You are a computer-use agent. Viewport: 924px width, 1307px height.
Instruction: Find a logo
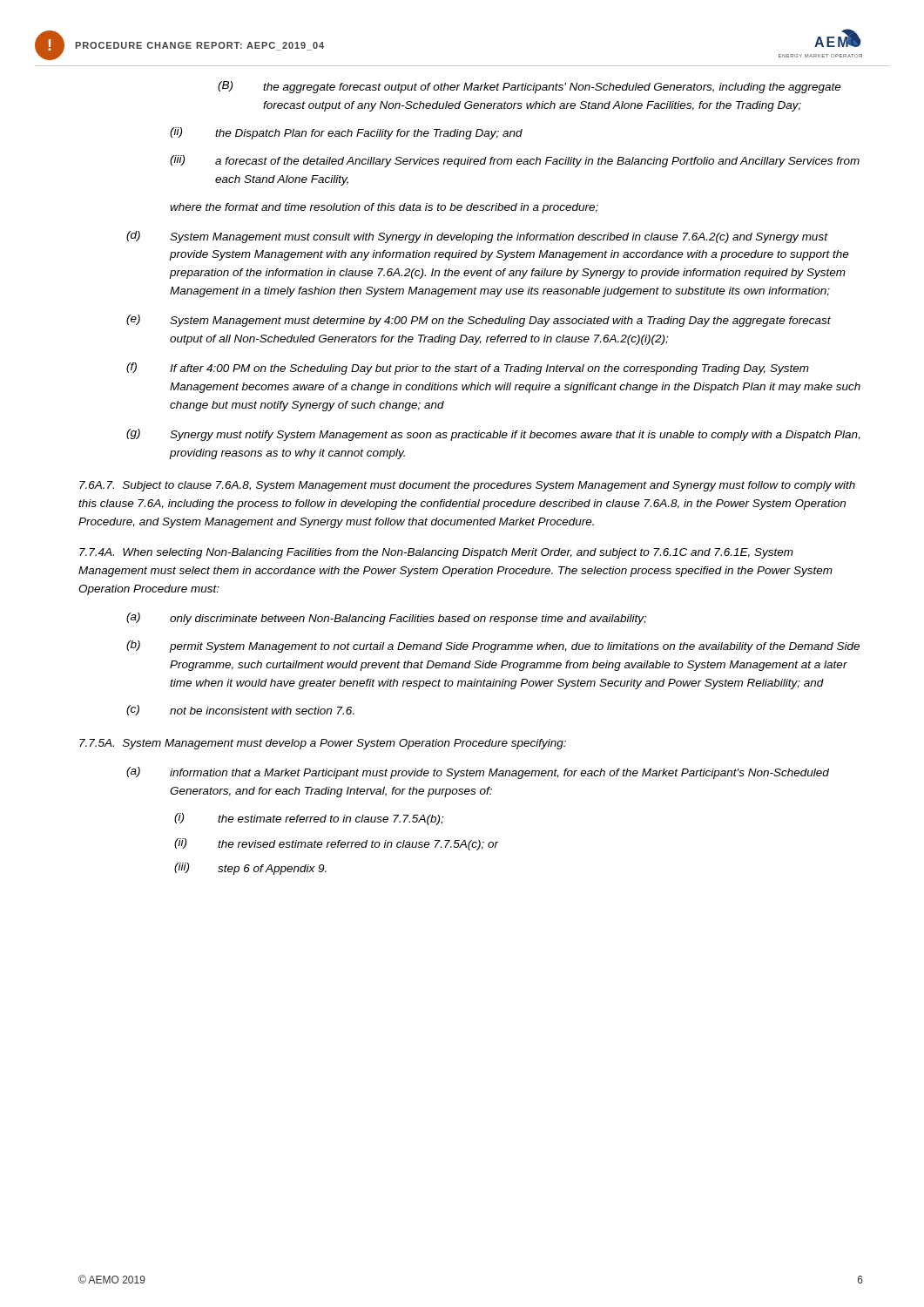coord(833,45)
